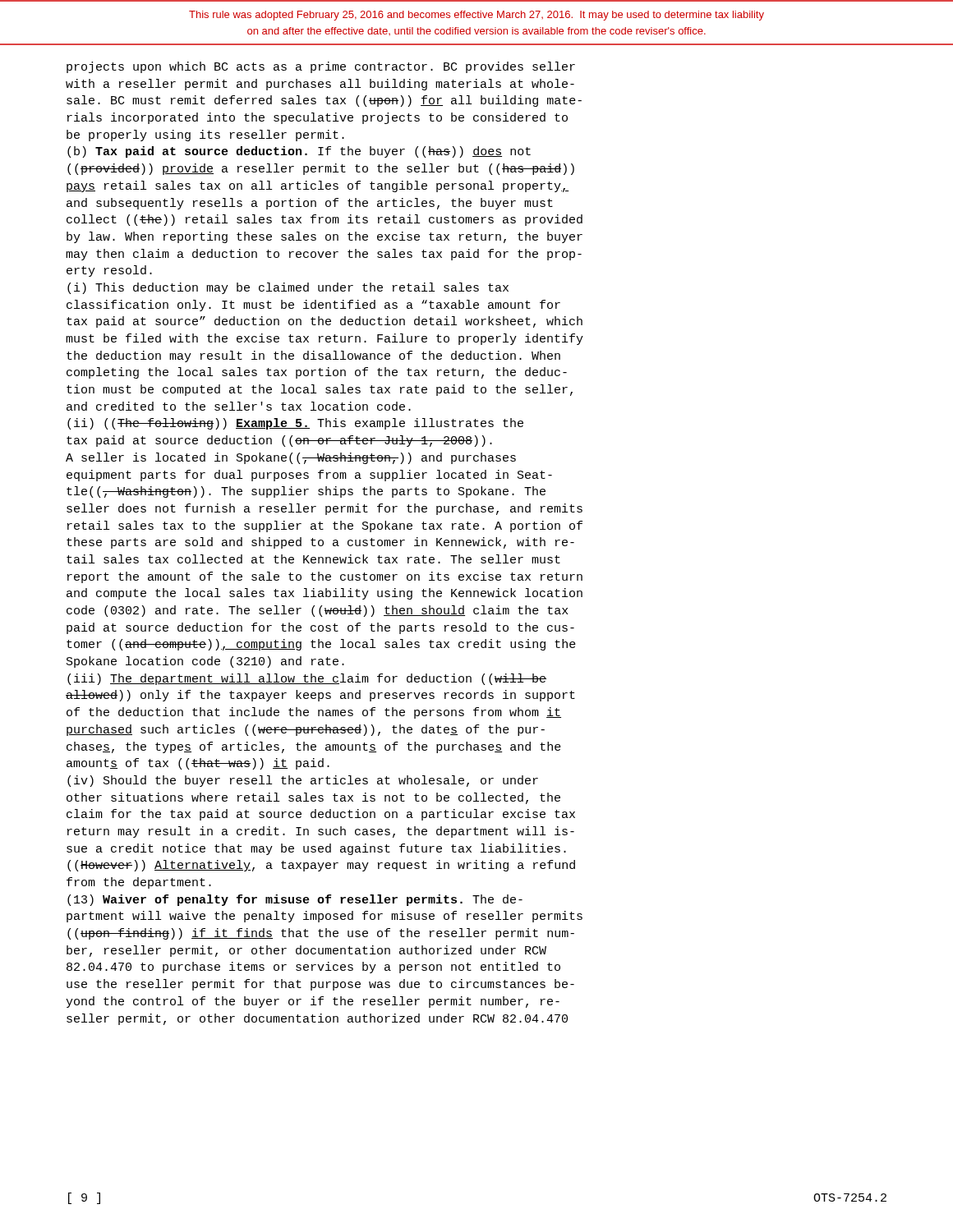Point to the block beginning "(iv) Should the buyer resell the"
This screenshot has width=953, height=1232.
pos(476,833)
